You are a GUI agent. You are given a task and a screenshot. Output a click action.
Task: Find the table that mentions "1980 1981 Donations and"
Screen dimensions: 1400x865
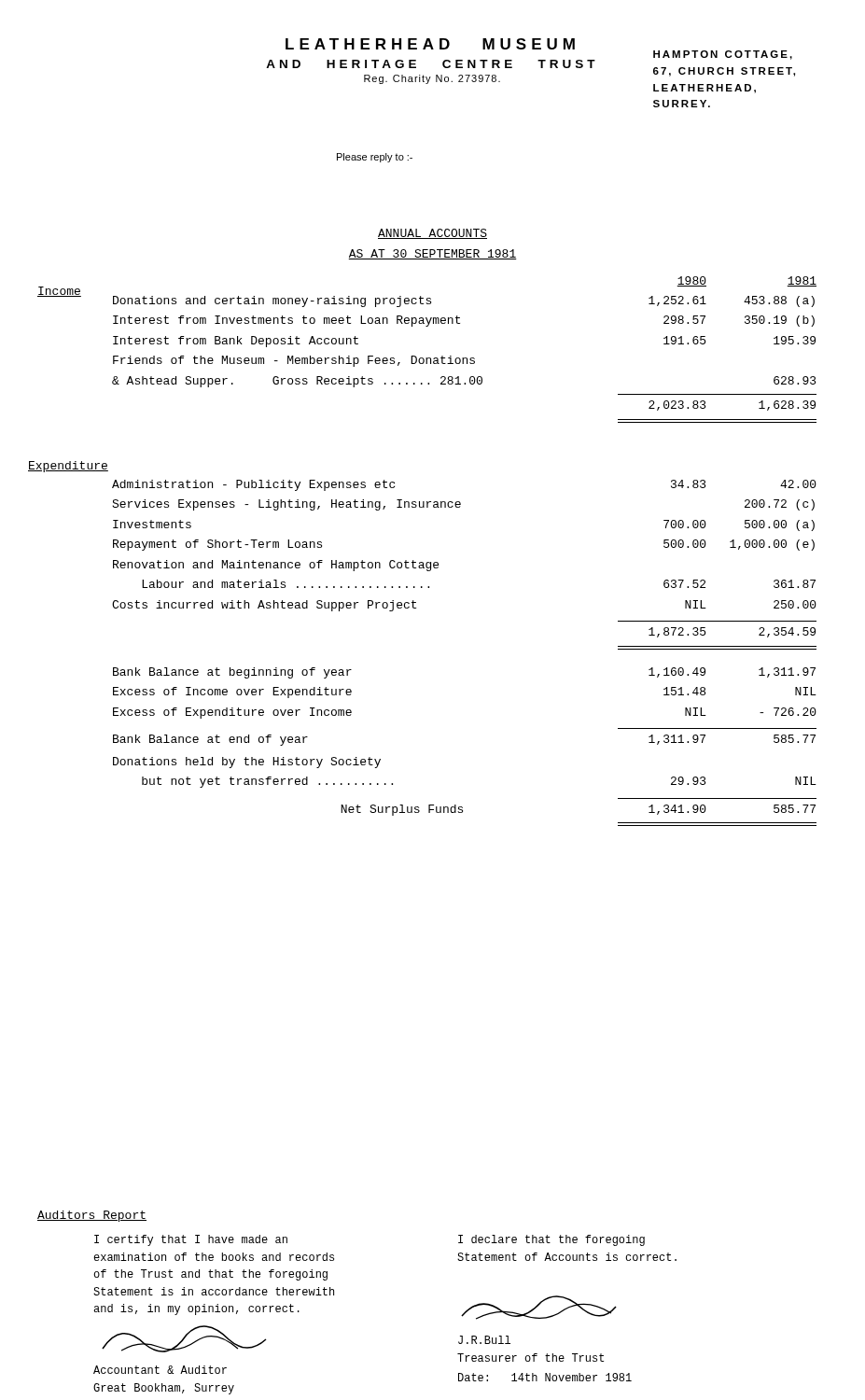[x=464, y=349]
